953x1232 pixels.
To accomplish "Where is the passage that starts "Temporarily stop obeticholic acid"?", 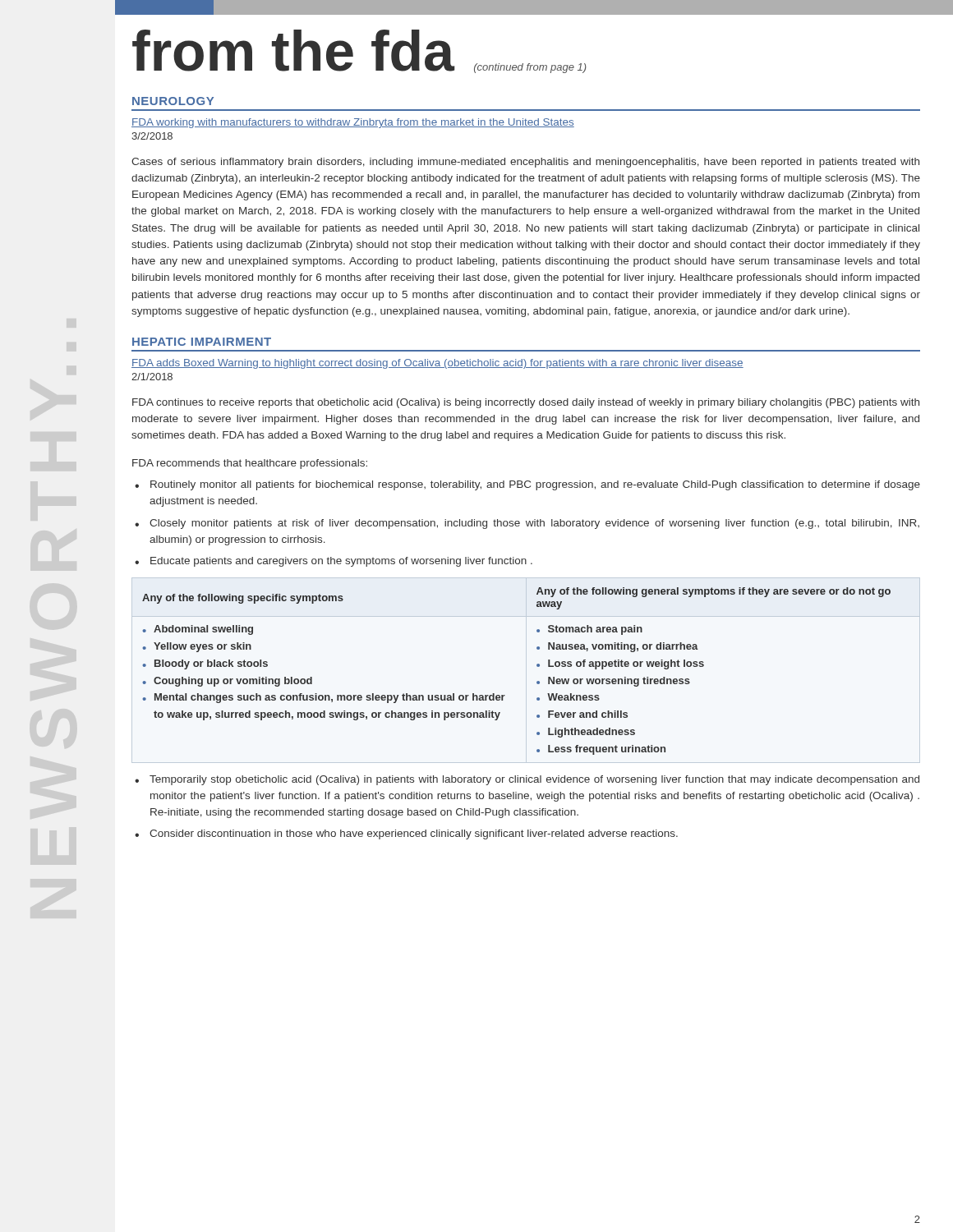I will tap(535, 795).
